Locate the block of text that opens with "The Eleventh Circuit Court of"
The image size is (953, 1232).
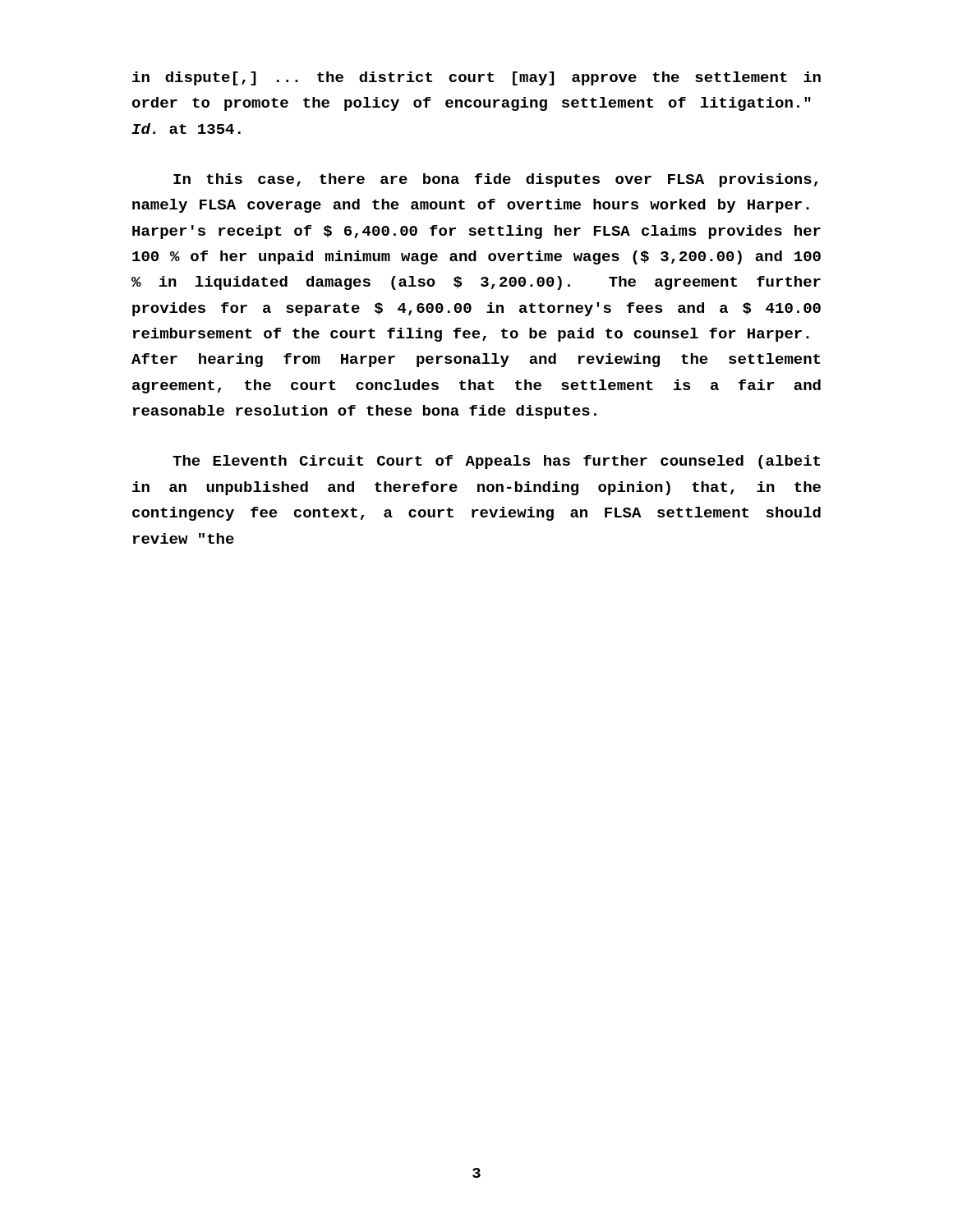[476, 501]
